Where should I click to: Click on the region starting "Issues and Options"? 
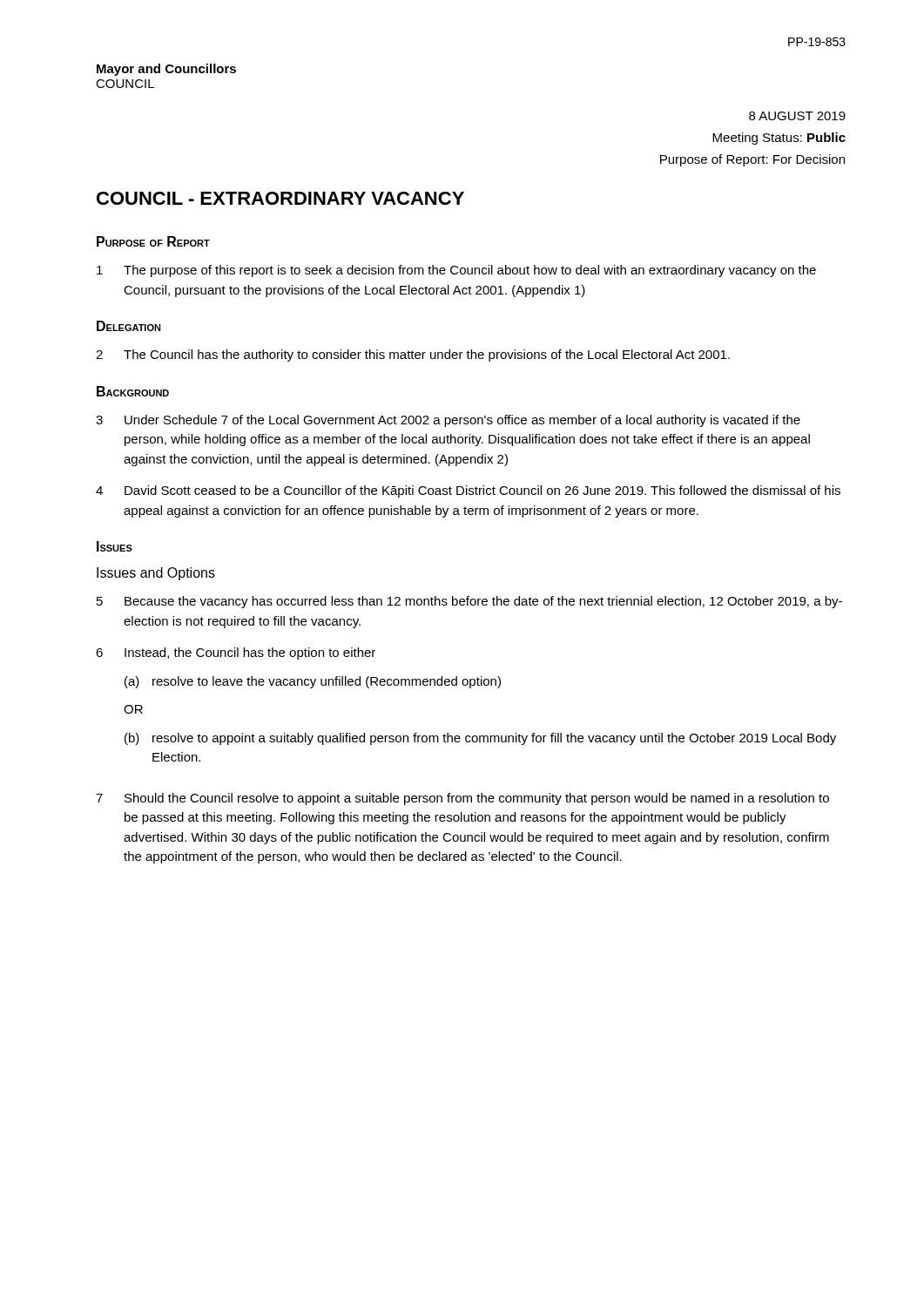155,573
